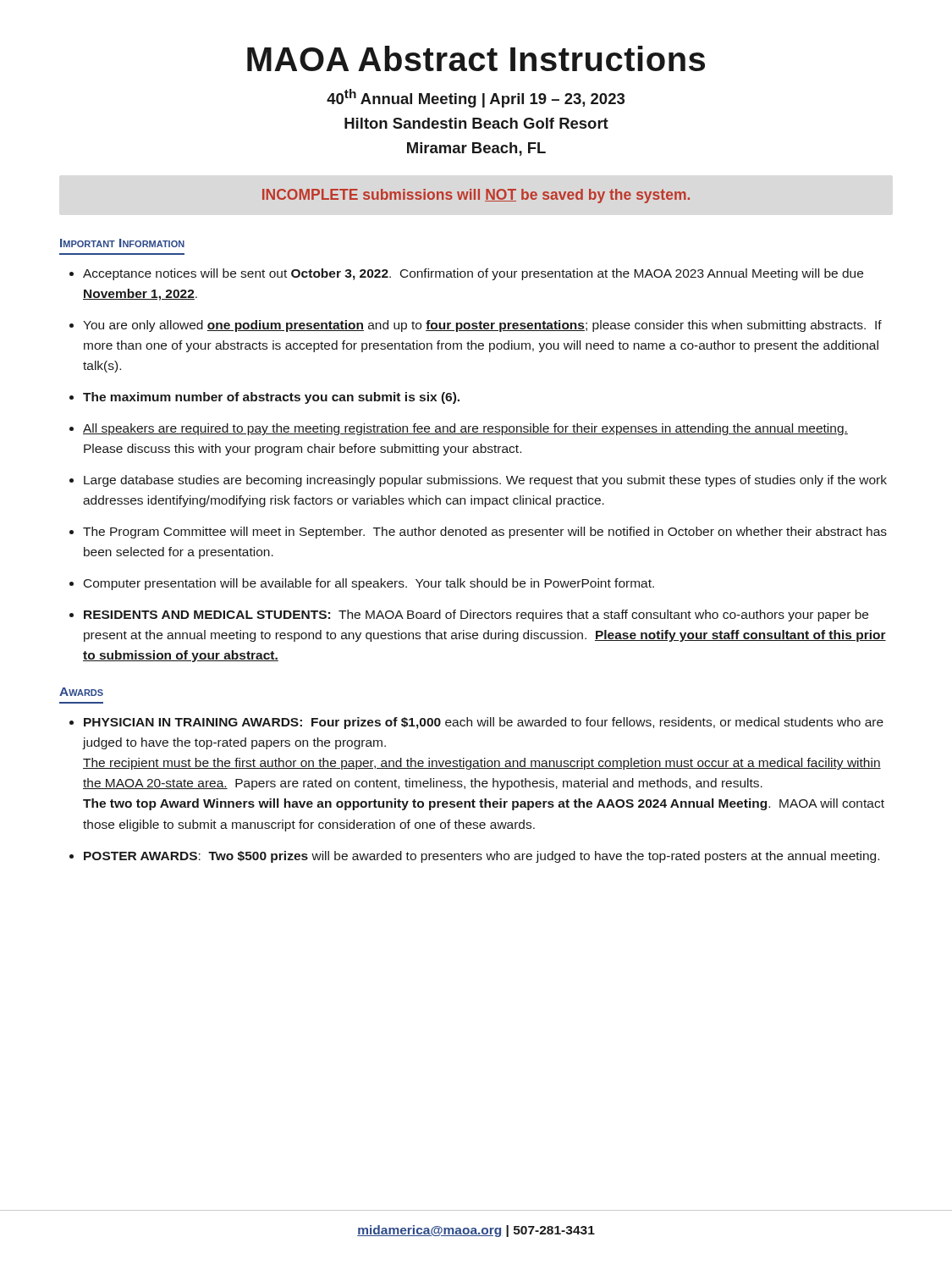Screen dimensions: 1270x952
Task: Locate the region starting "PHYSICIAN IN TRAINING AWARDS:"
Action: point(484,773)
